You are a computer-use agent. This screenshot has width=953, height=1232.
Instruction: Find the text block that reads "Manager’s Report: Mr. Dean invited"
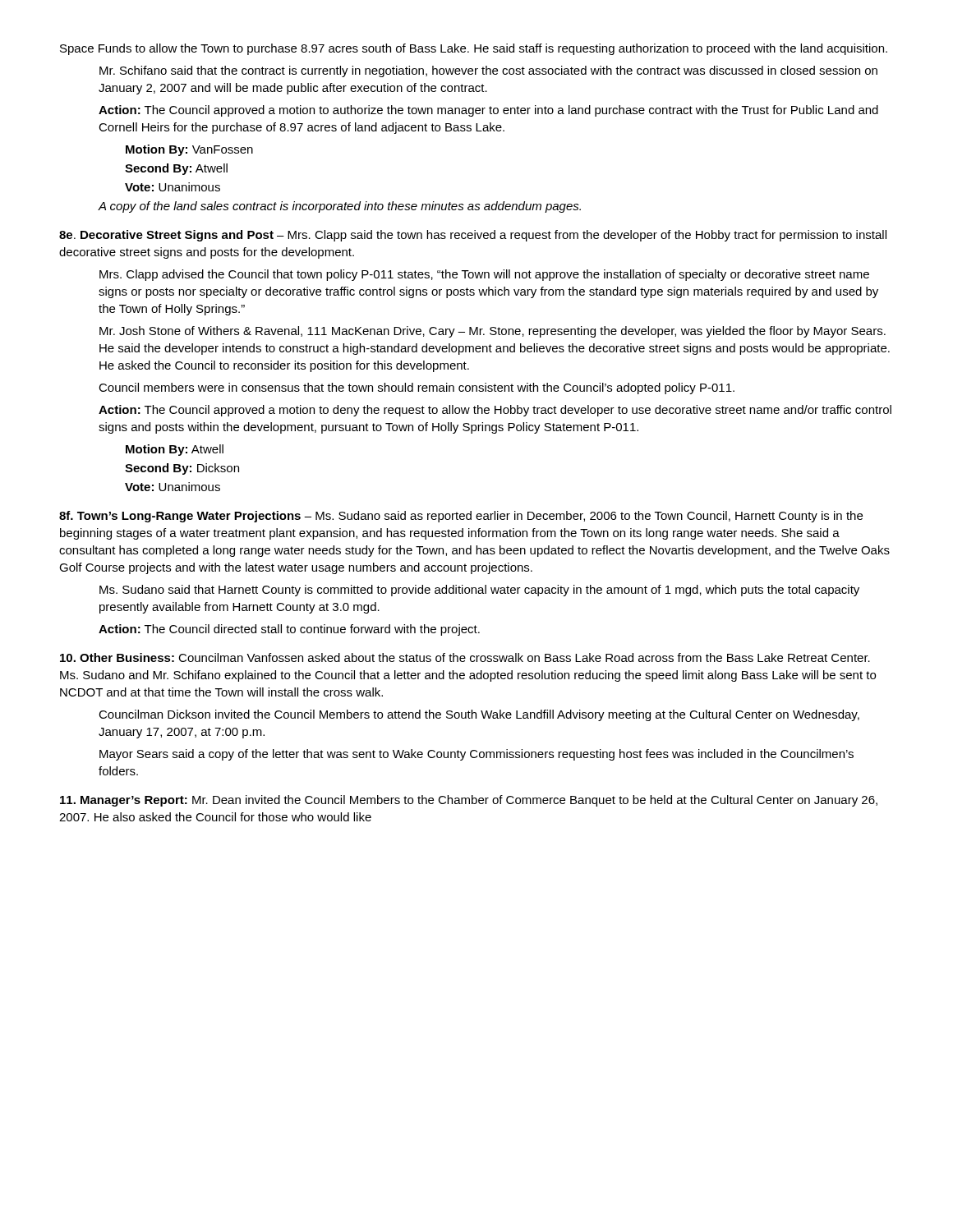pyautogui.click(x=476, y=808)
